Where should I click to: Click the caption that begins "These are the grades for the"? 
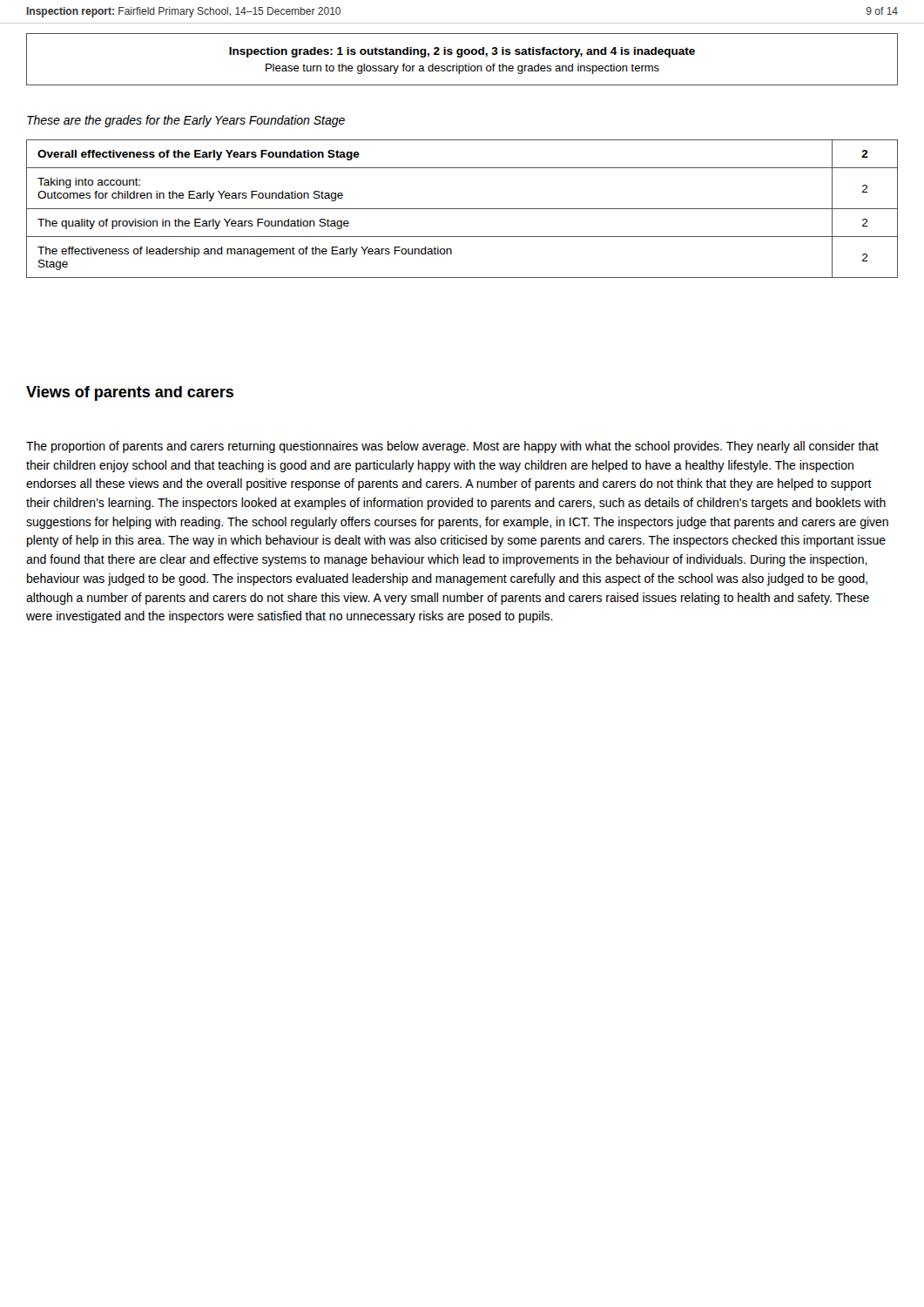point(186,120)
